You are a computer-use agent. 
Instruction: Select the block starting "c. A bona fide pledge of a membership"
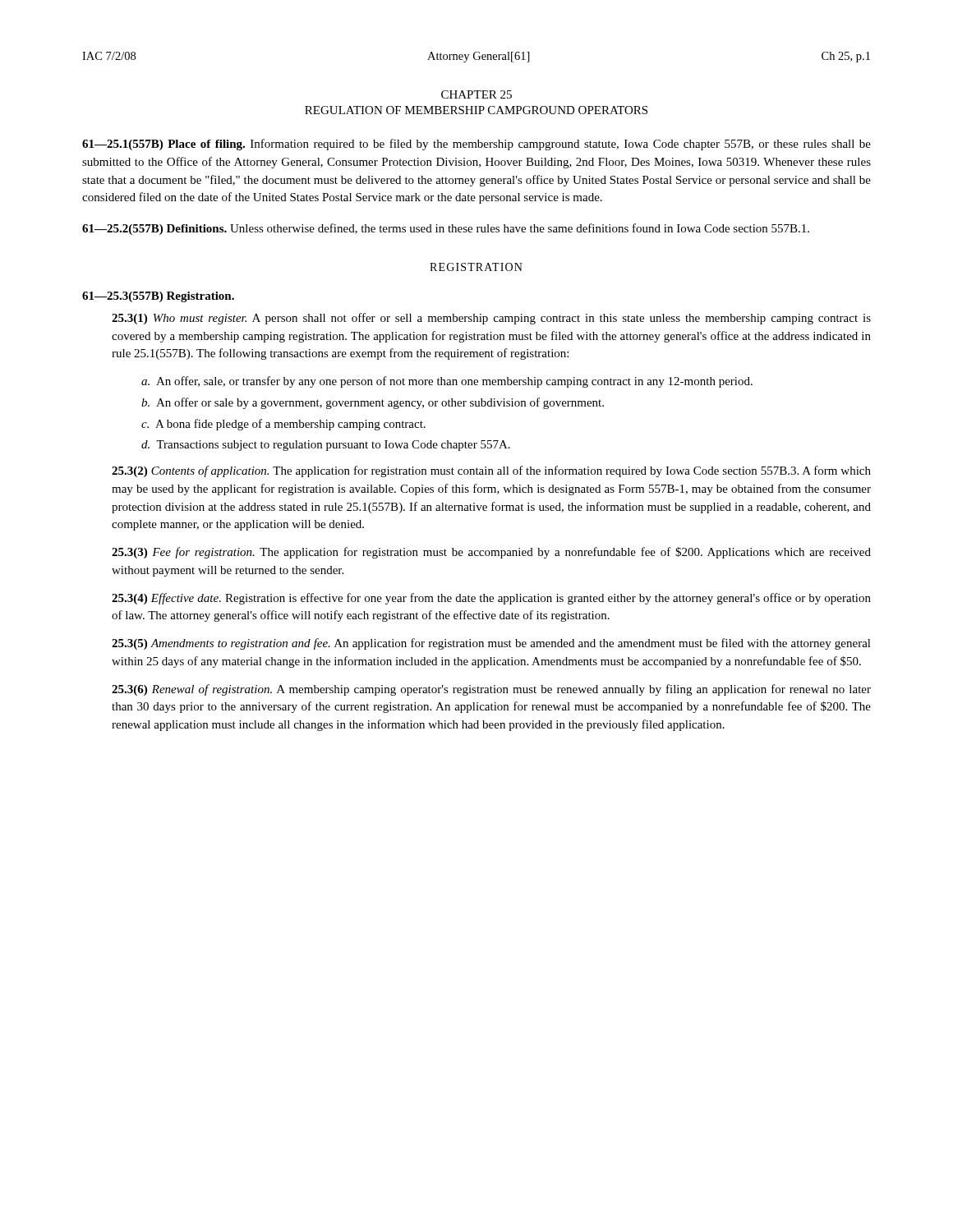click(284, 423)
